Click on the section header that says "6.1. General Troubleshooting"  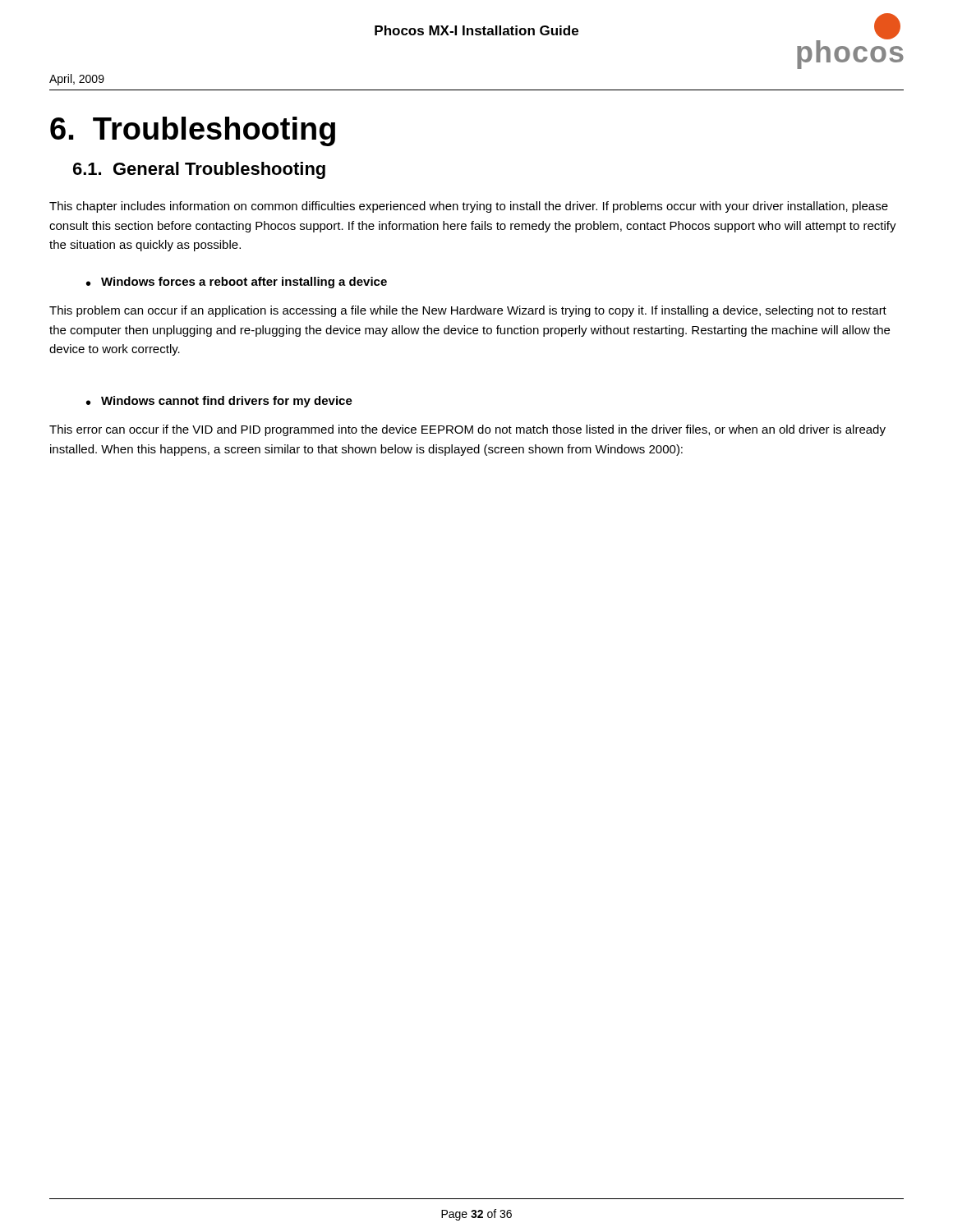coord(199,169)
